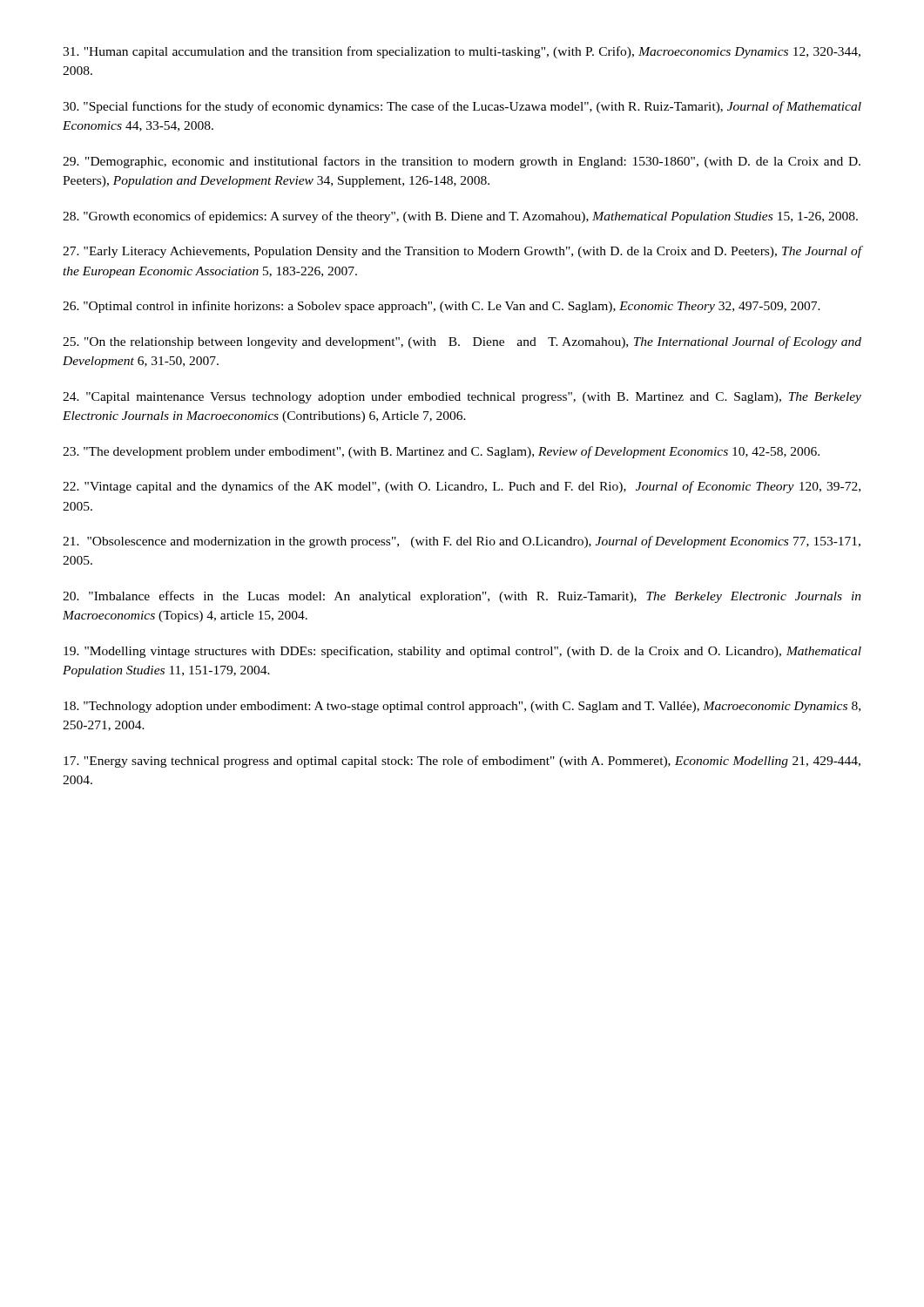Image resolution: width=924 pixels, height=1307 pixels.
Task: Select the text starting "31. "Human capital"
Action: point(462,61)
